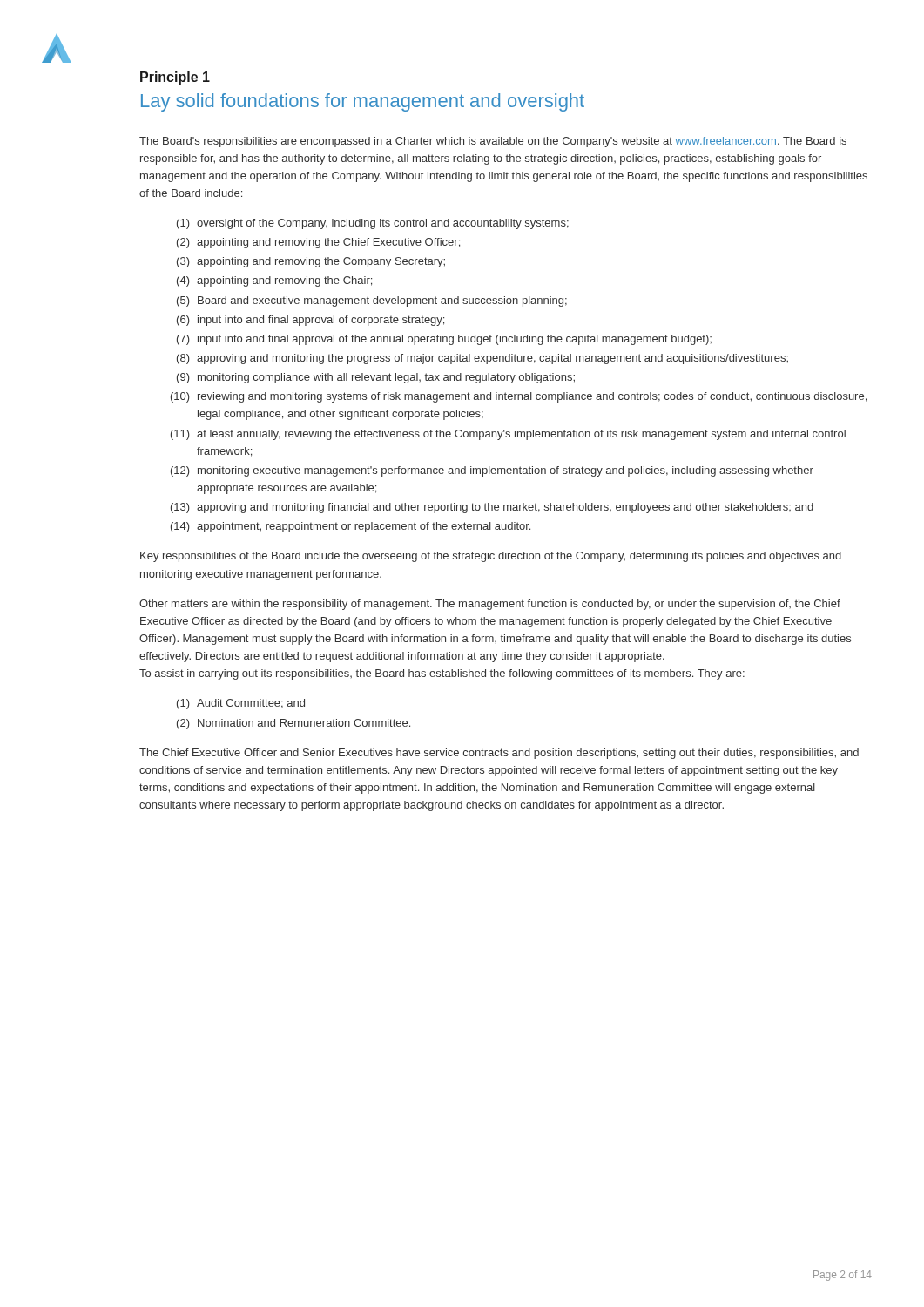The width and height of the screenshot is (924, 1307).
Task: Locate the list item with the text "(8)approving and monitoring the progress of major capital"
Action: (514, 358)
